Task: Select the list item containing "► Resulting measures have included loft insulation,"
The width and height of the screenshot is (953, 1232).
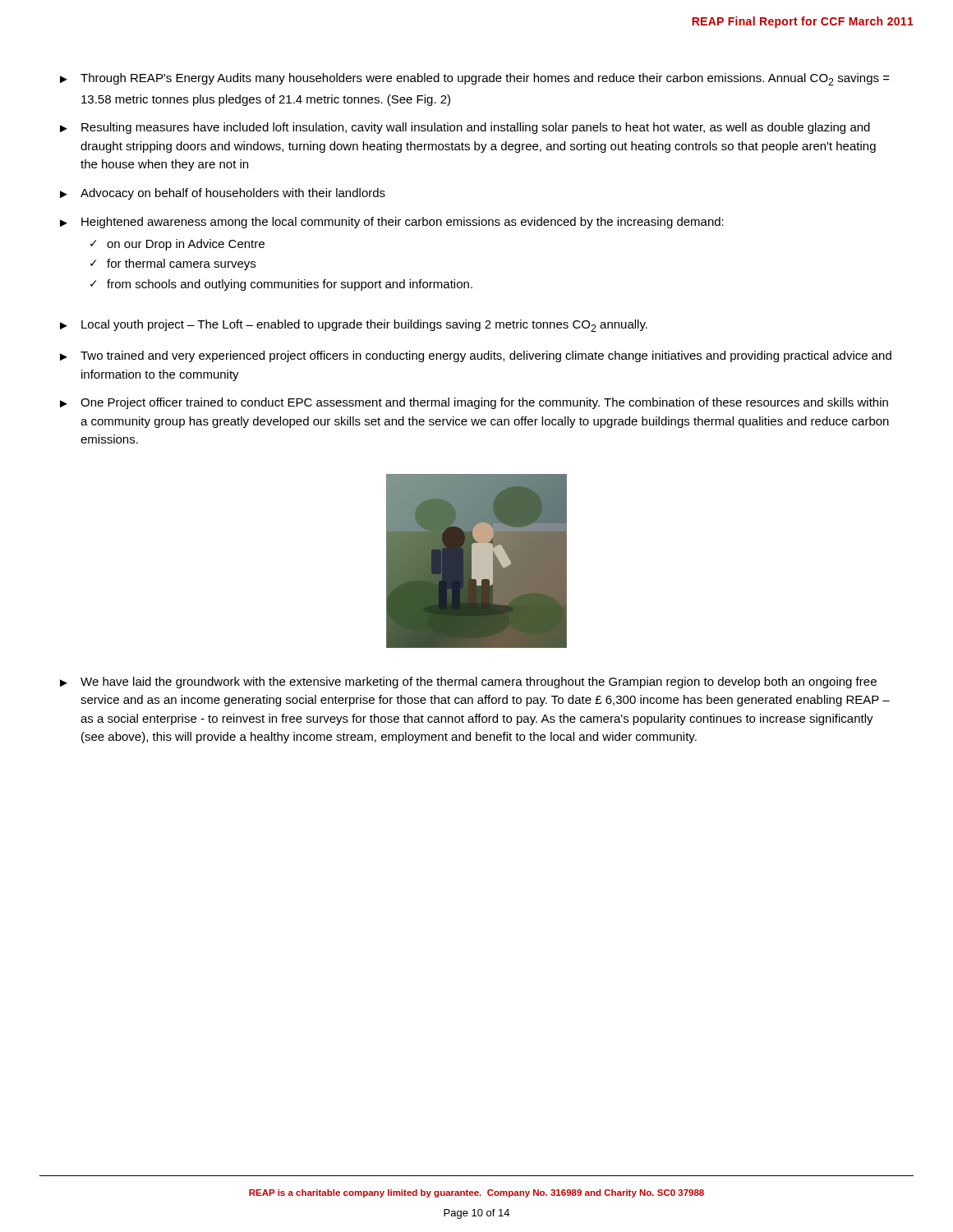Action: [476, 146]
